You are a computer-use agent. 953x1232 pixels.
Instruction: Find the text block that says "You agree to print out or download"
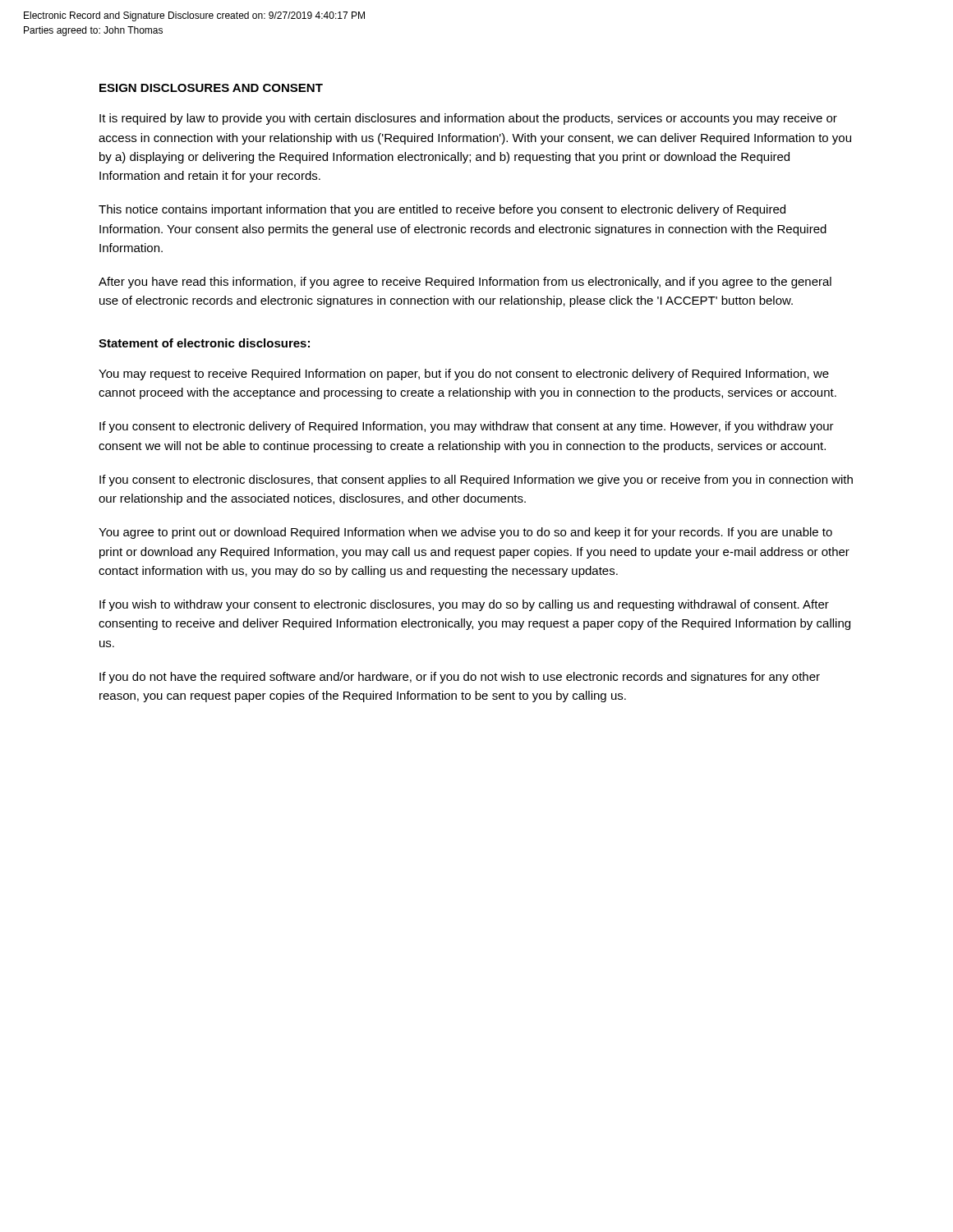[474, 551]
